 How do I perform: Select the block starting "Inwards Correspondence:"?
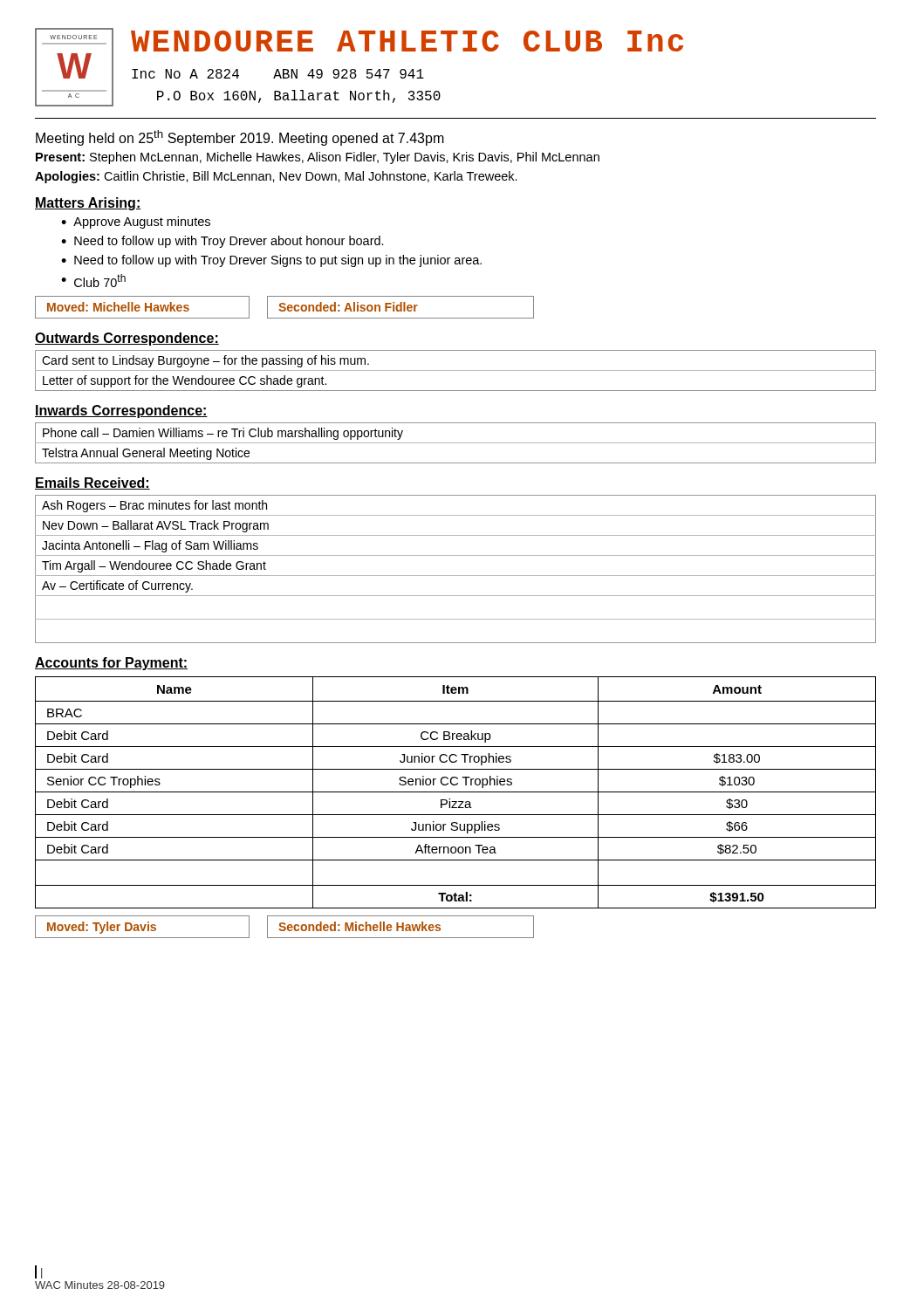[121, 411]
